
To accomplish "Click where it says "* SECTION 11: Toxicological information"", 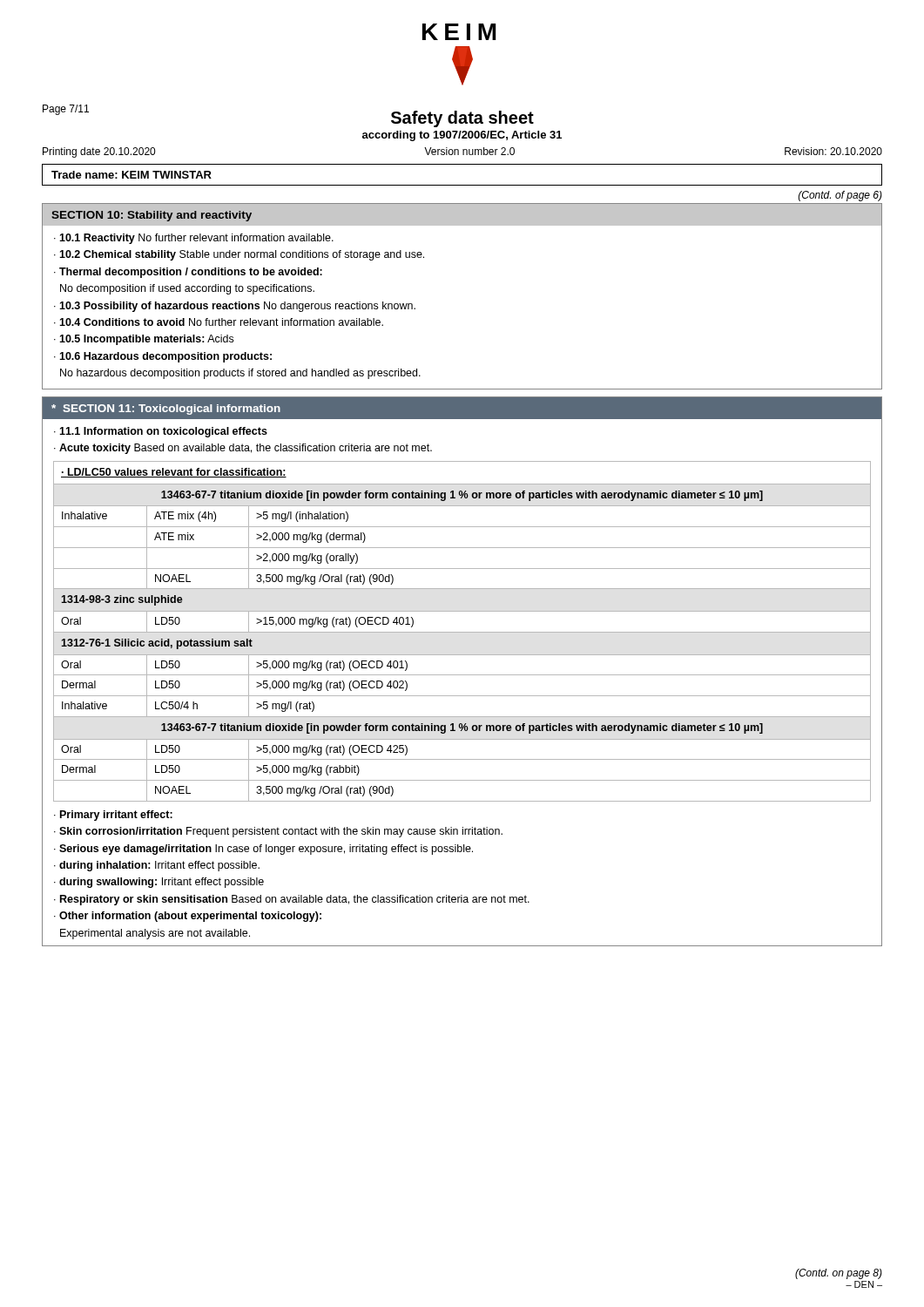I will 166,409.
